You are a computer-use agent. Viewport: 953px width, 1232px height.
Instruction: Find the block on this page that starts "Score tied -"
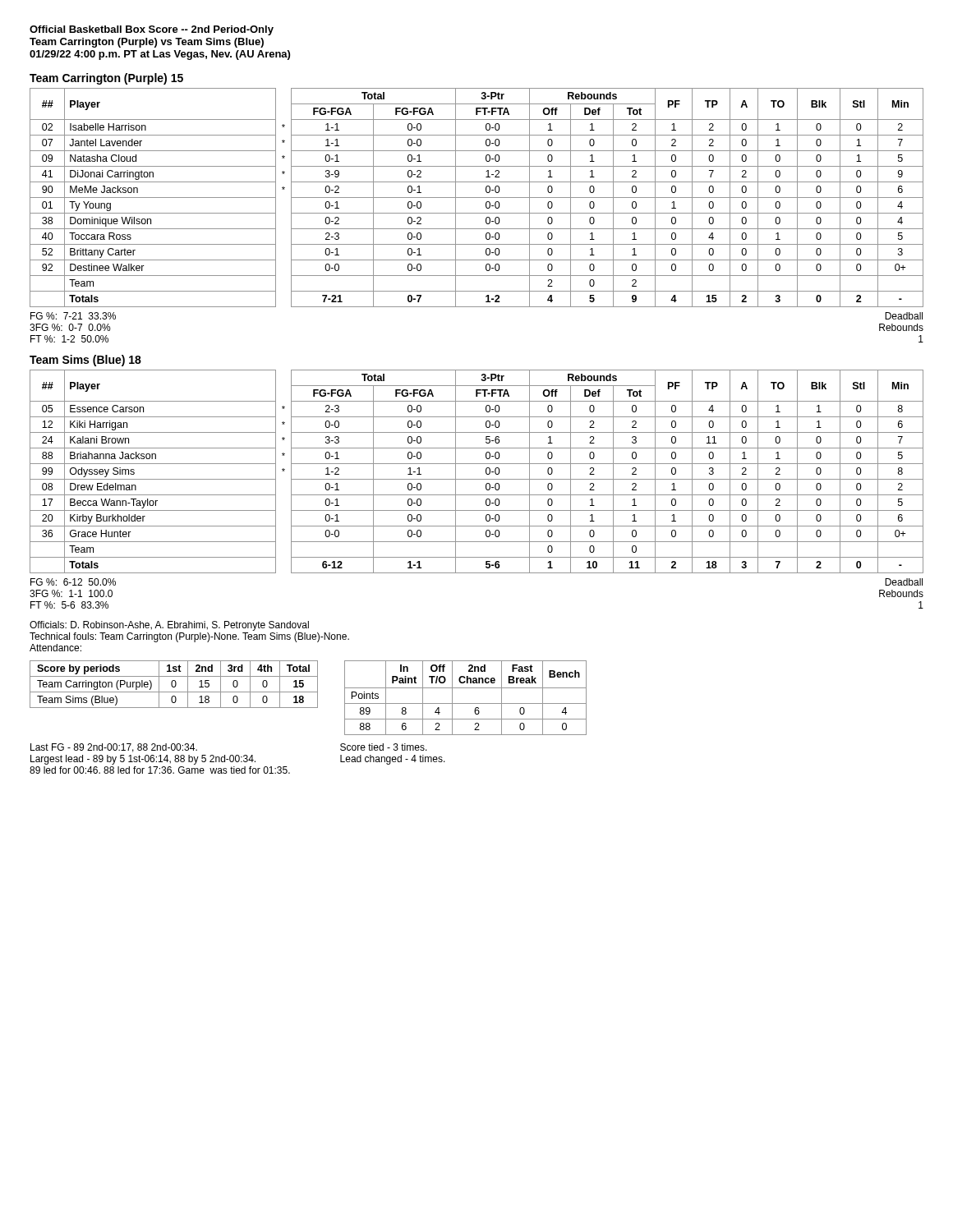tap(393, 753)
